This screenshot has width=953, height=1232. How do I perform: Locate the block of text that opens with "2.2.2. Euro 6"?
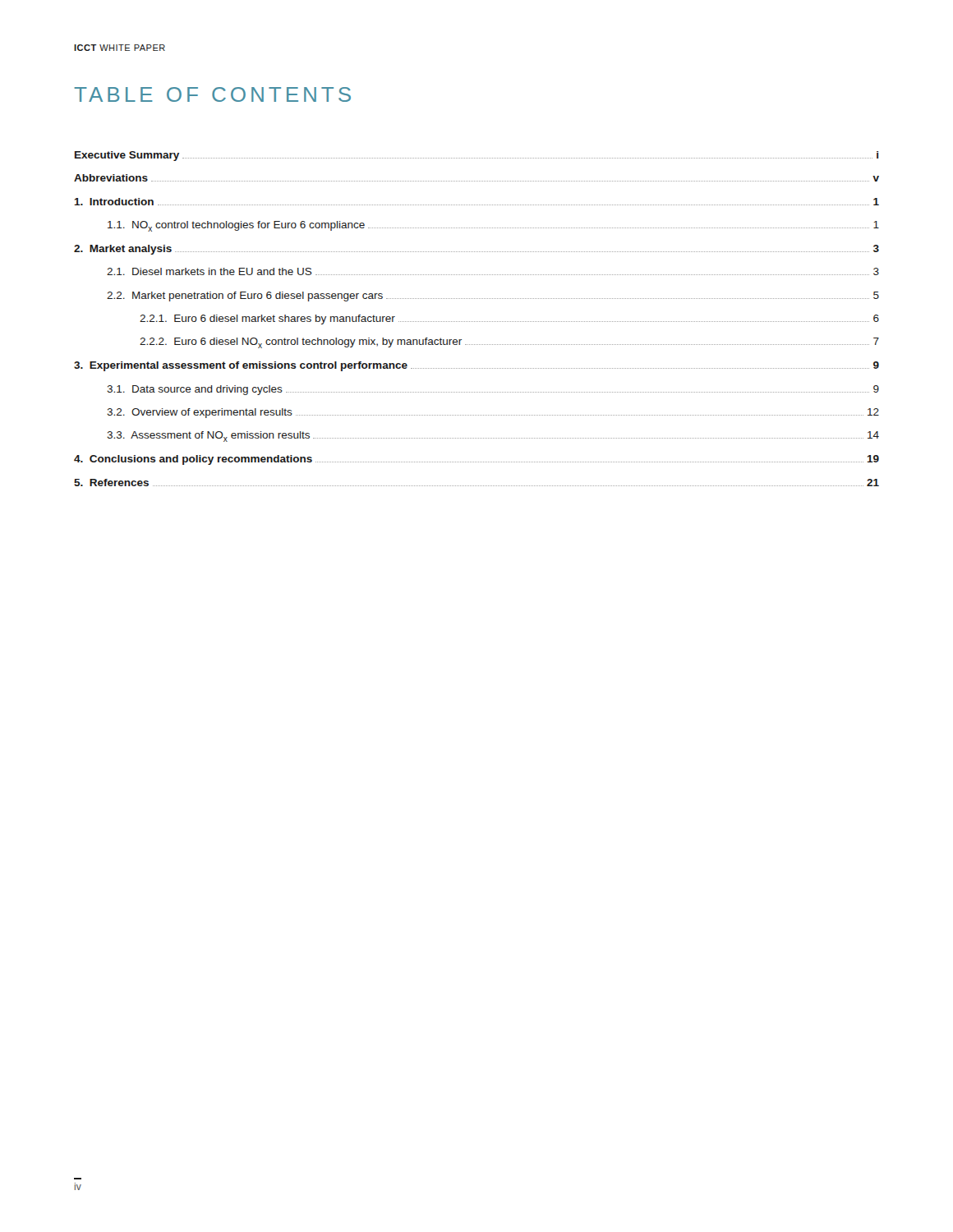tap(509, 342)
